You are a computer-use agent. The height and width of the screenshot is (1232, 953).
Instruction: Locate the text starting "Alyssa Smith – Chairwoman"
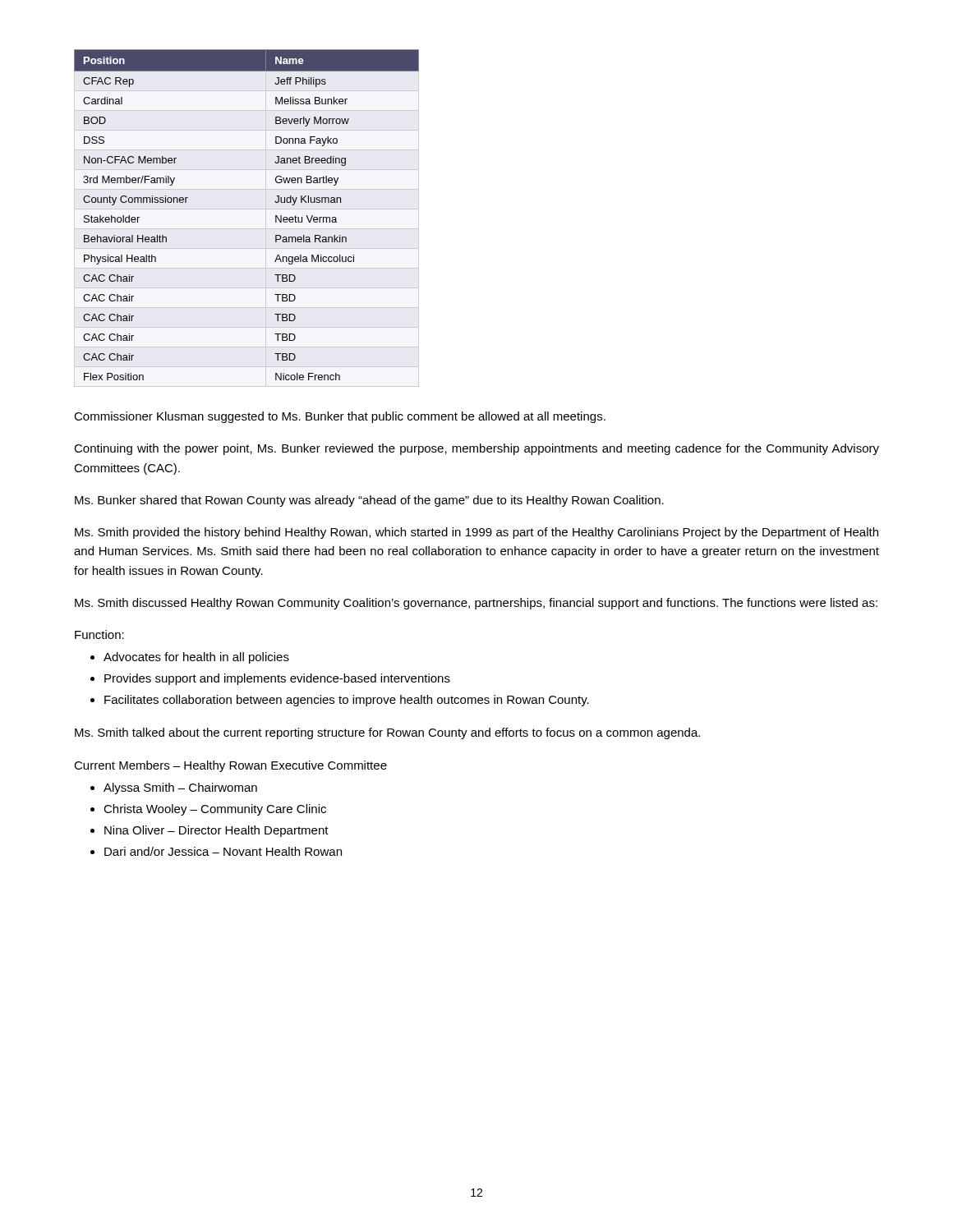(x=181, y=787)
